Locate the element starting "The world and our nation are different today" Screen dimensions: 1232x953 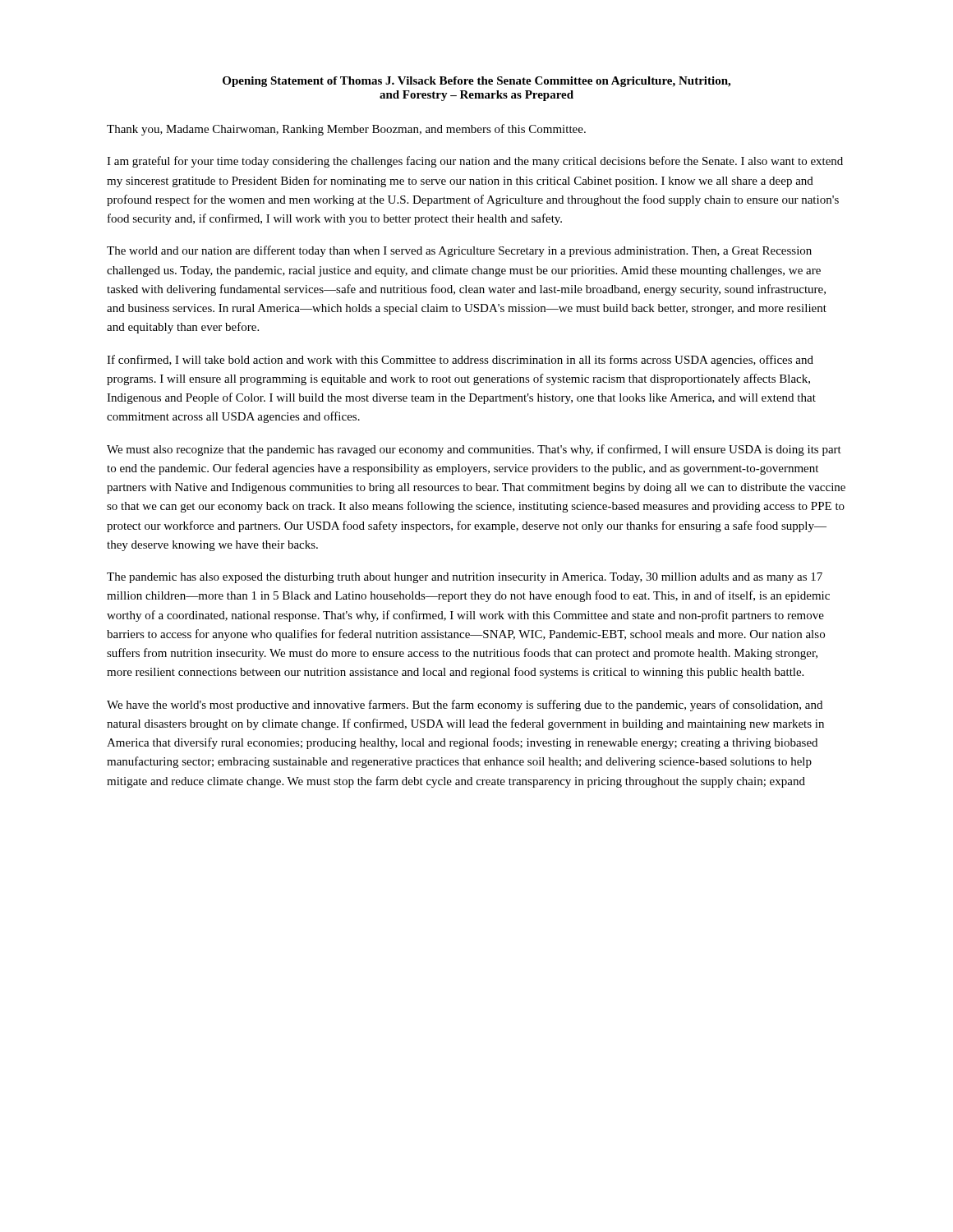[467, 289]
